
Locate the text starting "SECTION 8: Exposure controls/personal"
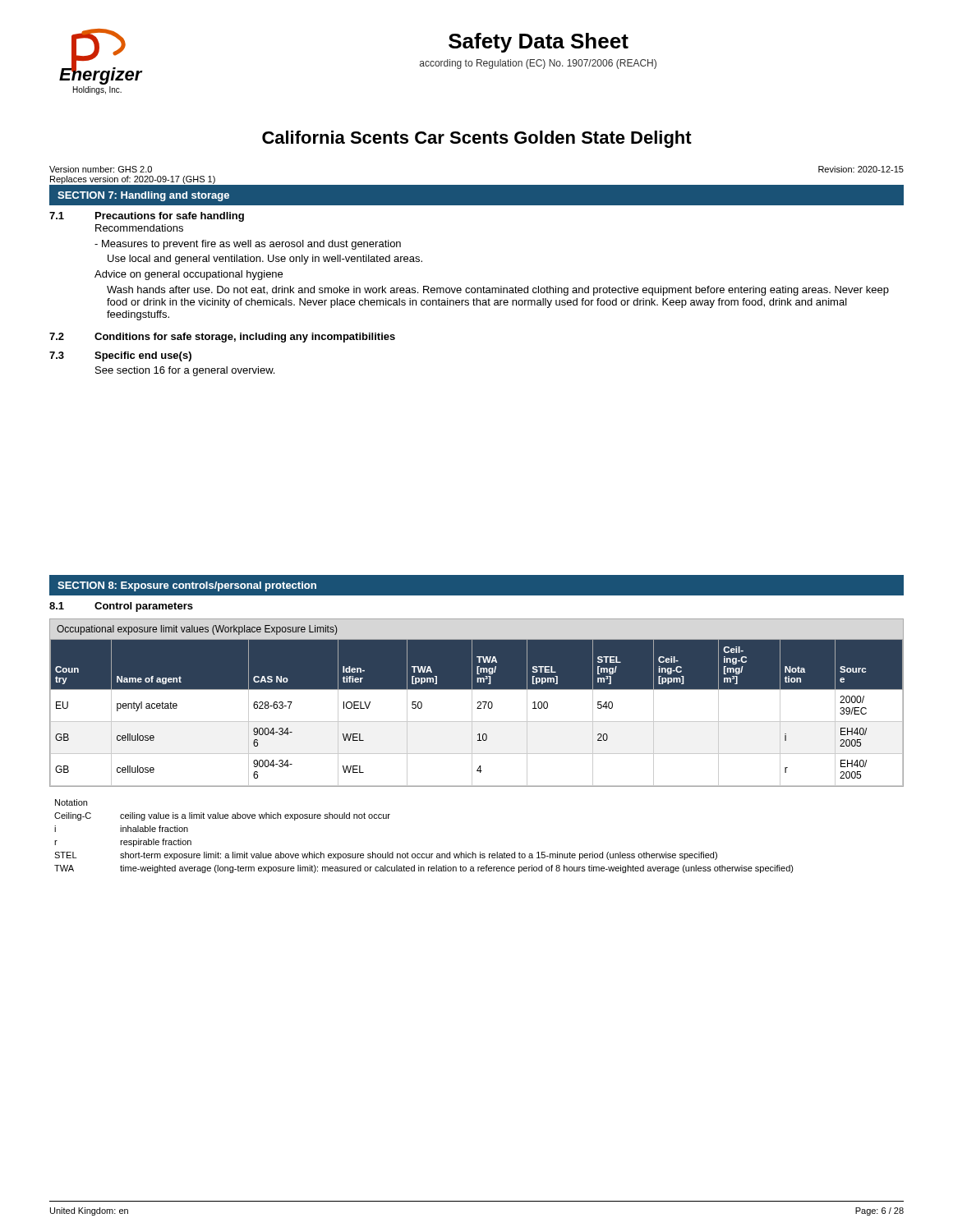187,585
